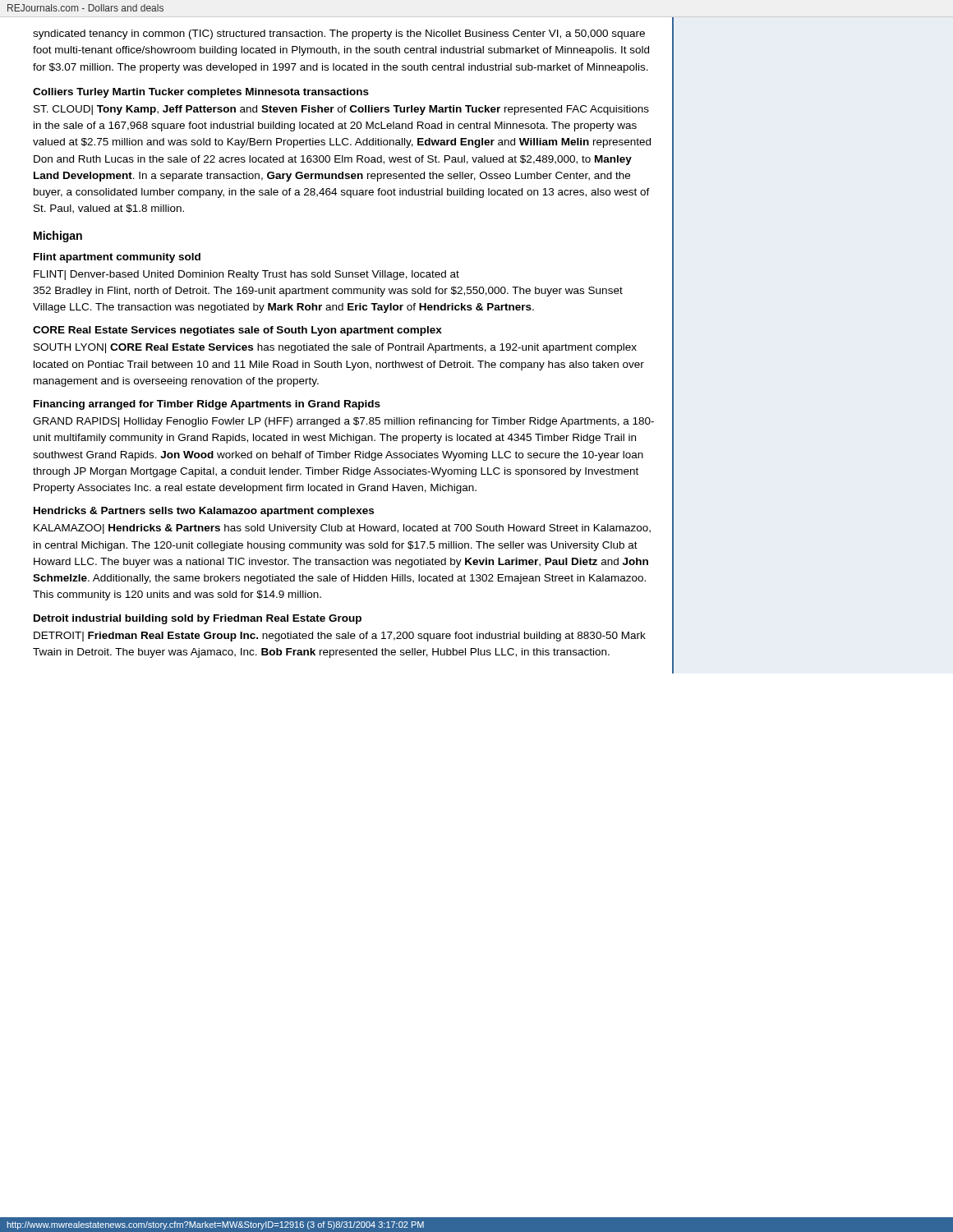Find "Flint apartment community sold" on this page
Image resolution: width=953 pixels, height=1232 pixels.
tap(117, 256)
